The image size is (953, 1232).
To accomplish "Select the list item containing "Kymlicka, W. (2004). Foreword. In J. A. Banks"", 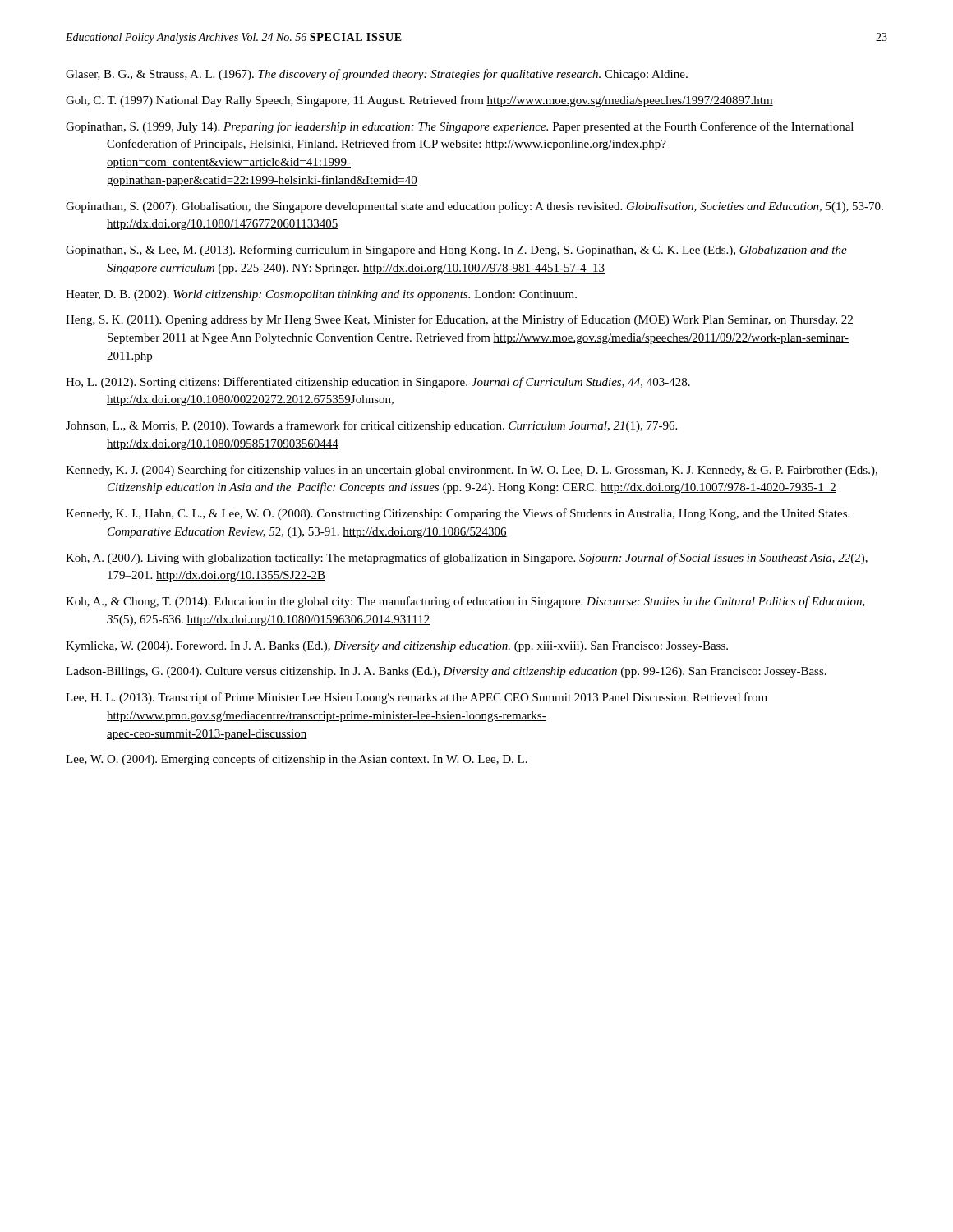I will pyautogui.click(x=397, y=645).
